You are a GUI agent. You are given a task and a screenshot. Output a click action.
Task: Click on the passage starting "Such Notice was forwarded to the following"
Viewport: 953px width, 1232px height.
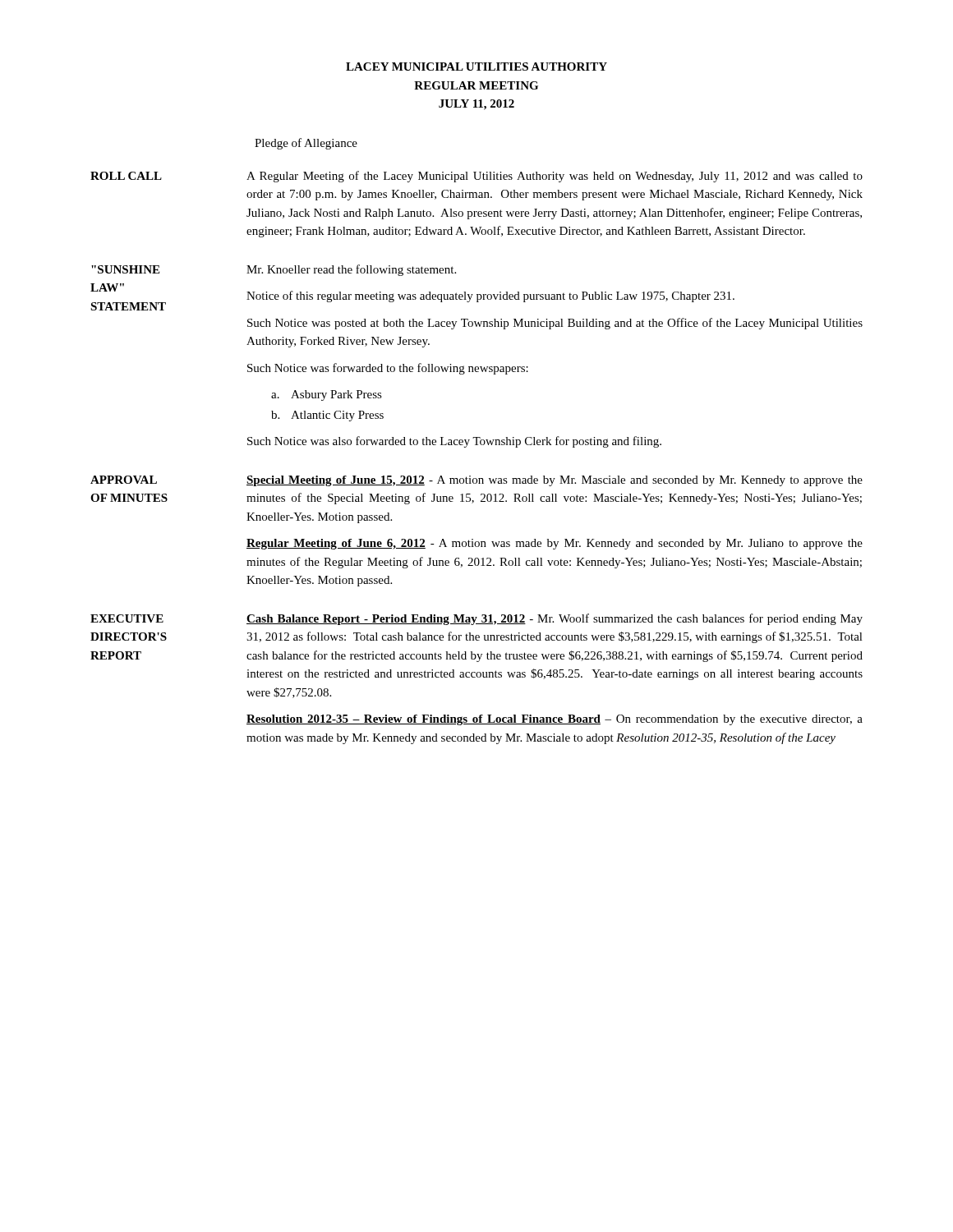[388, 368]
